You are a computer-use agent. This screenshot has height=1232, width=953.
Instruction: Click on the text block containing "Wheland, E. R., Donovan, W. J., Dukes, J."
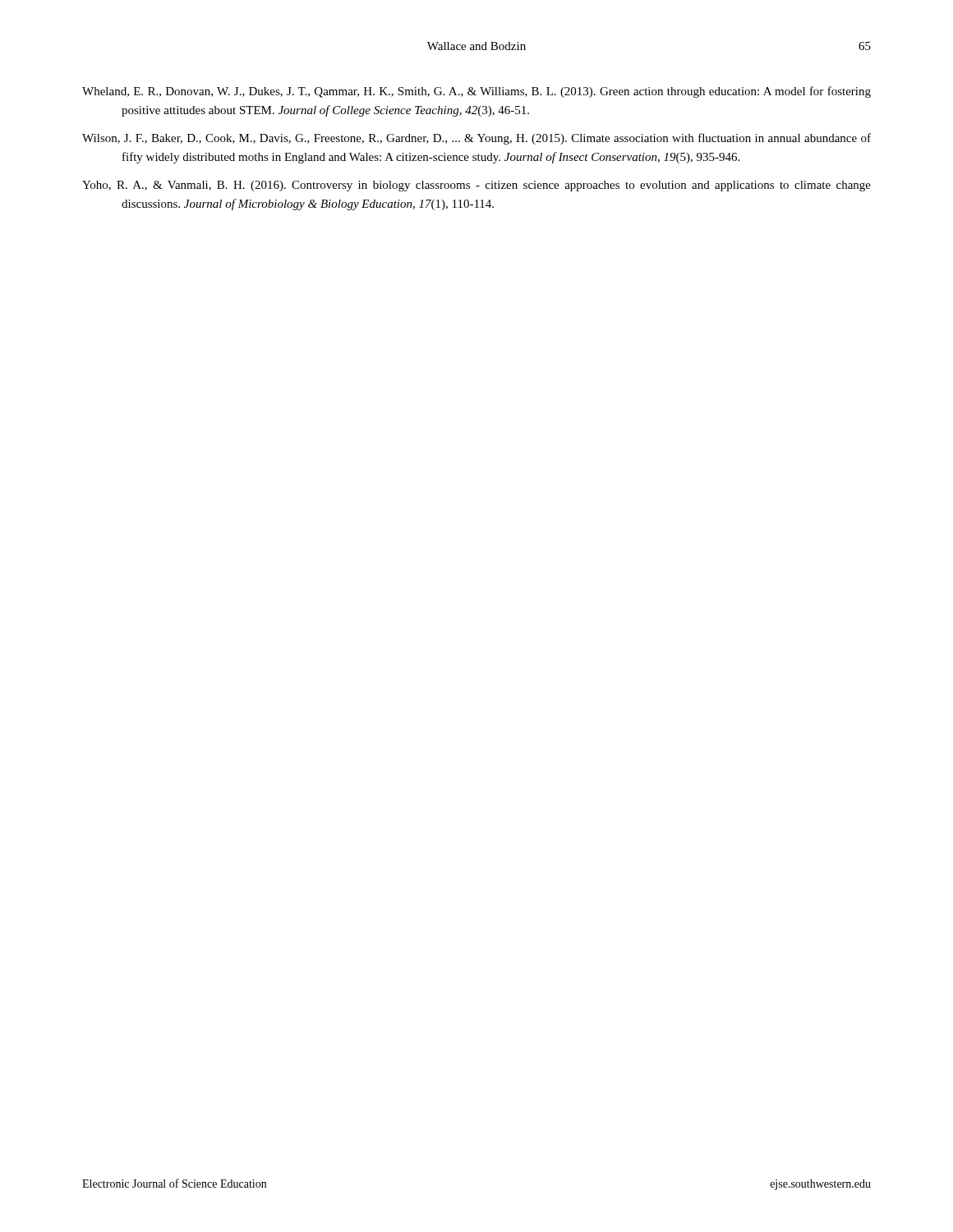476,100
